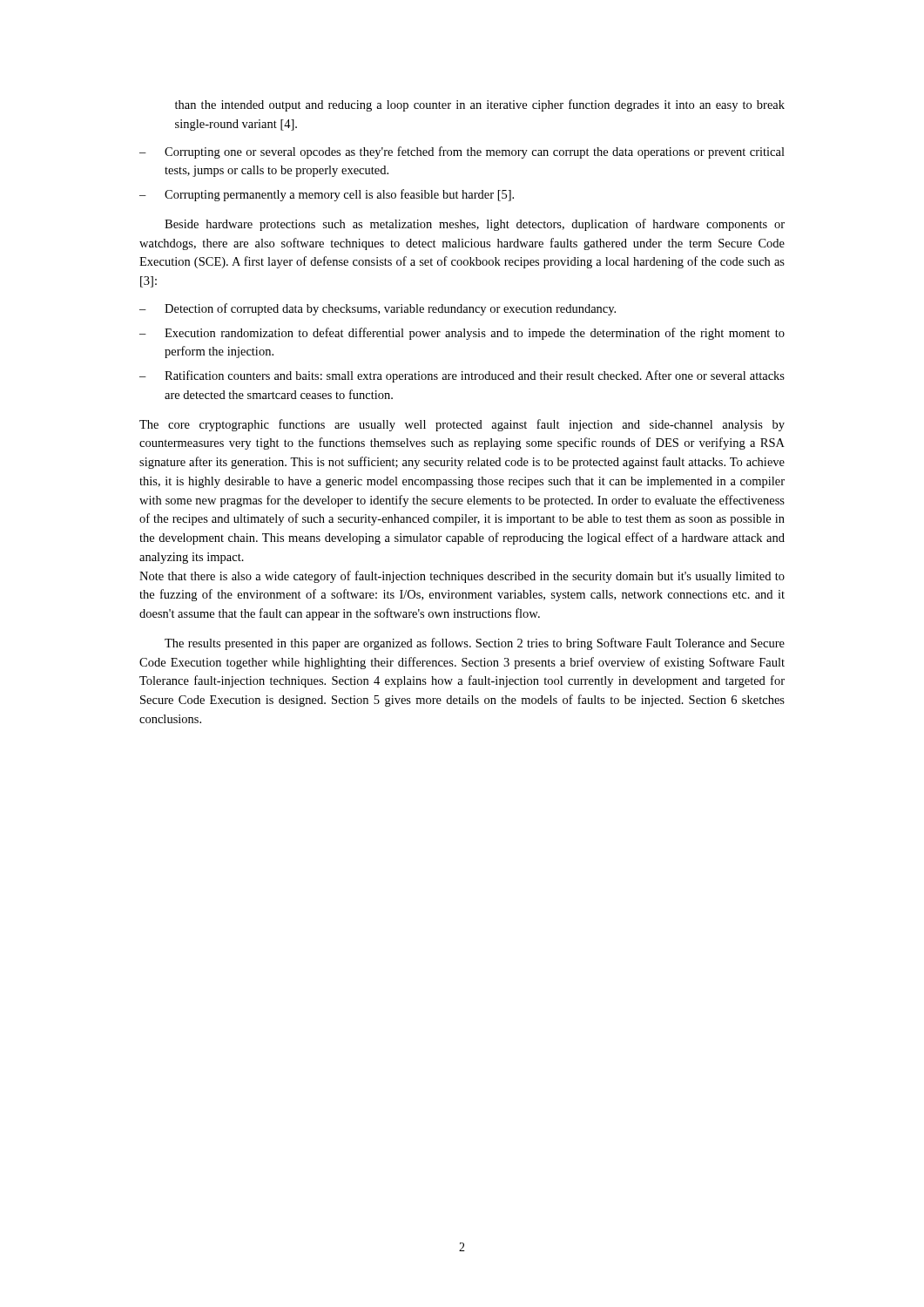
Task: Click on the element starting "than the intended output and reducing a"
Action: 480,115
